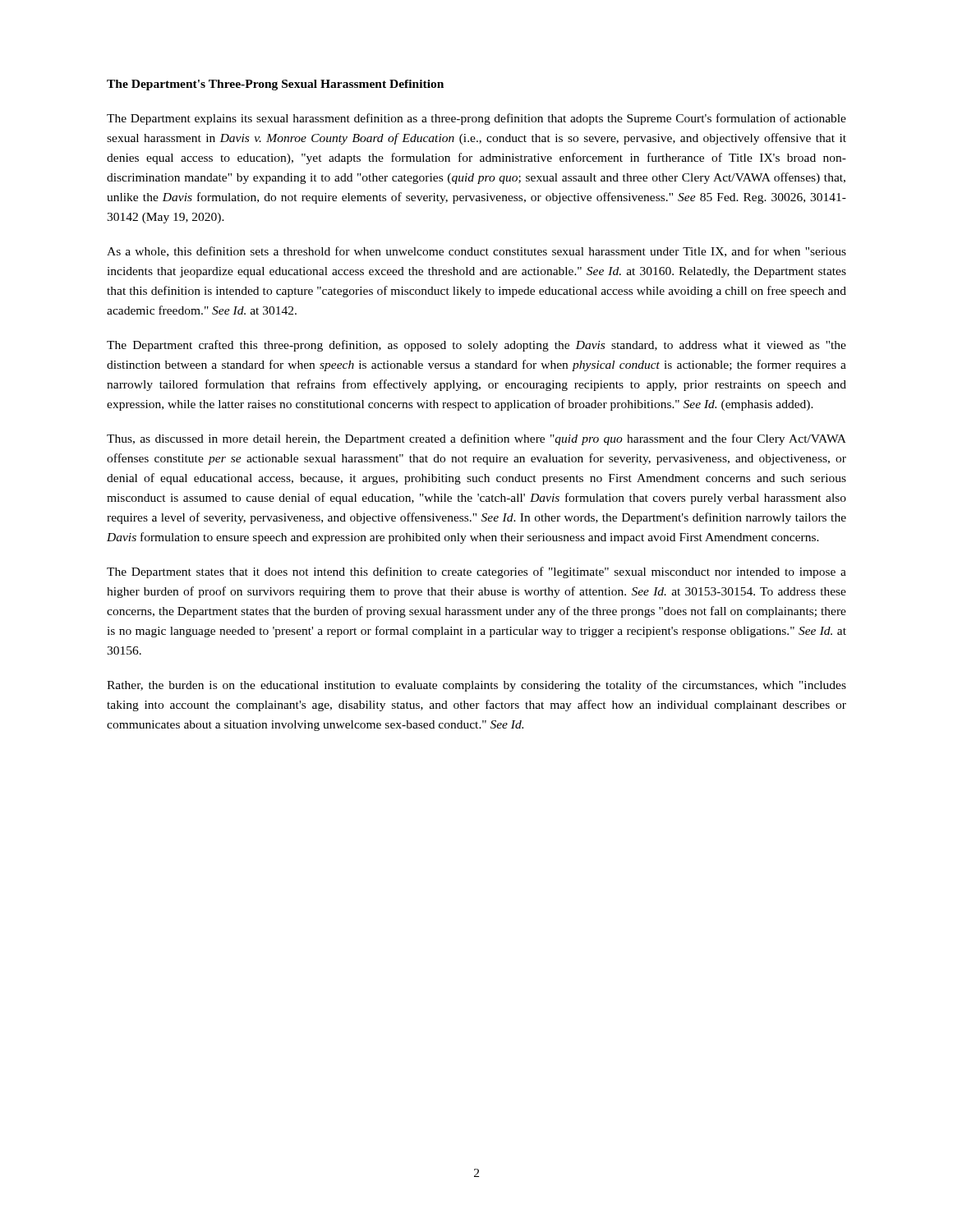Screen dimensions: 1232x953
Task: Click the passage that begins "As a whole, this definition"
Action: 476,281
